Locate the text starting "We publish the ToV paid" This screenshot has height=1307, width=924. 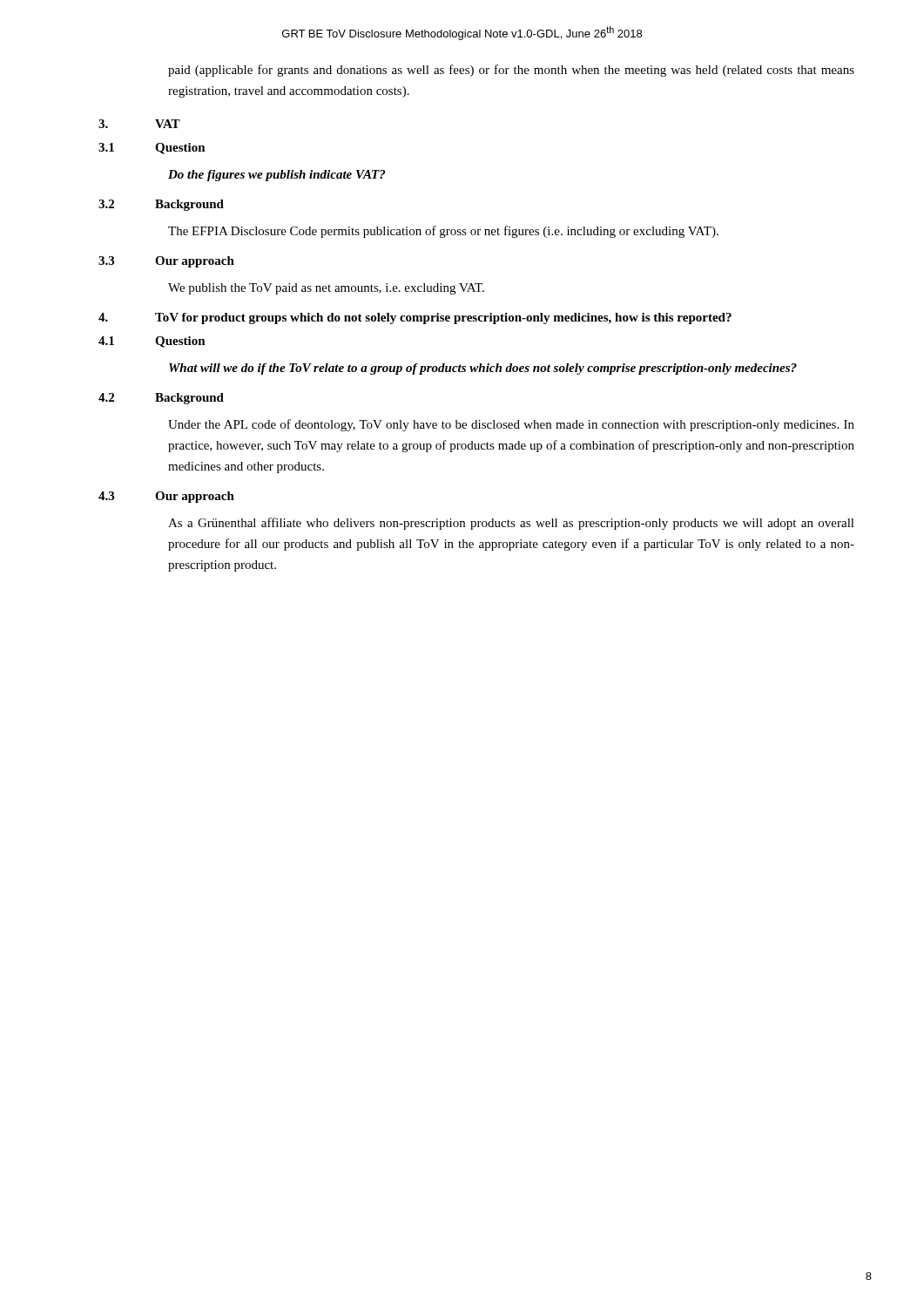click(326, 288)
